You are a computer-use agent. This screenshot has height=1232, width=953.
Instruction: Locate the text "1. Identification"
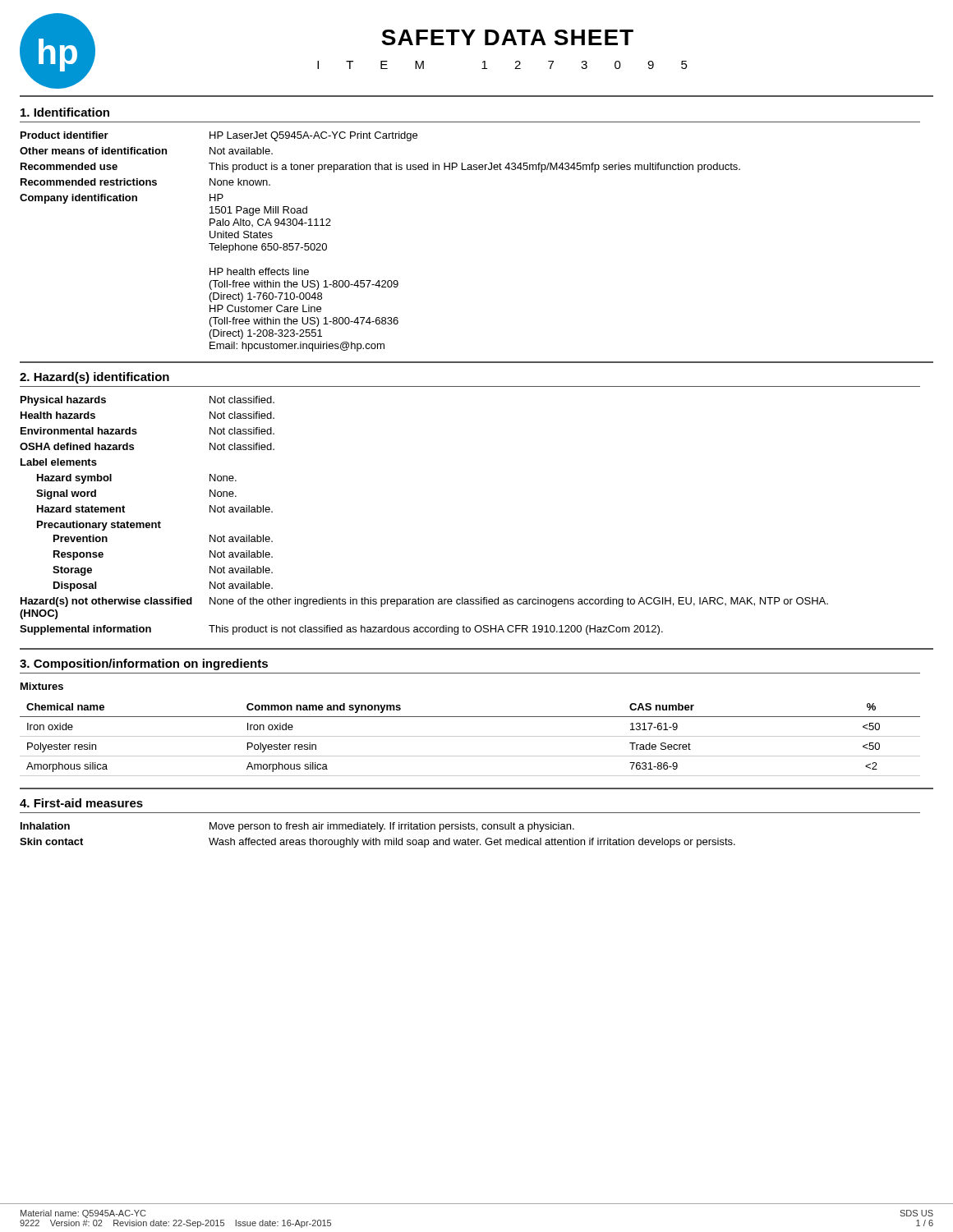click(65, 112)
